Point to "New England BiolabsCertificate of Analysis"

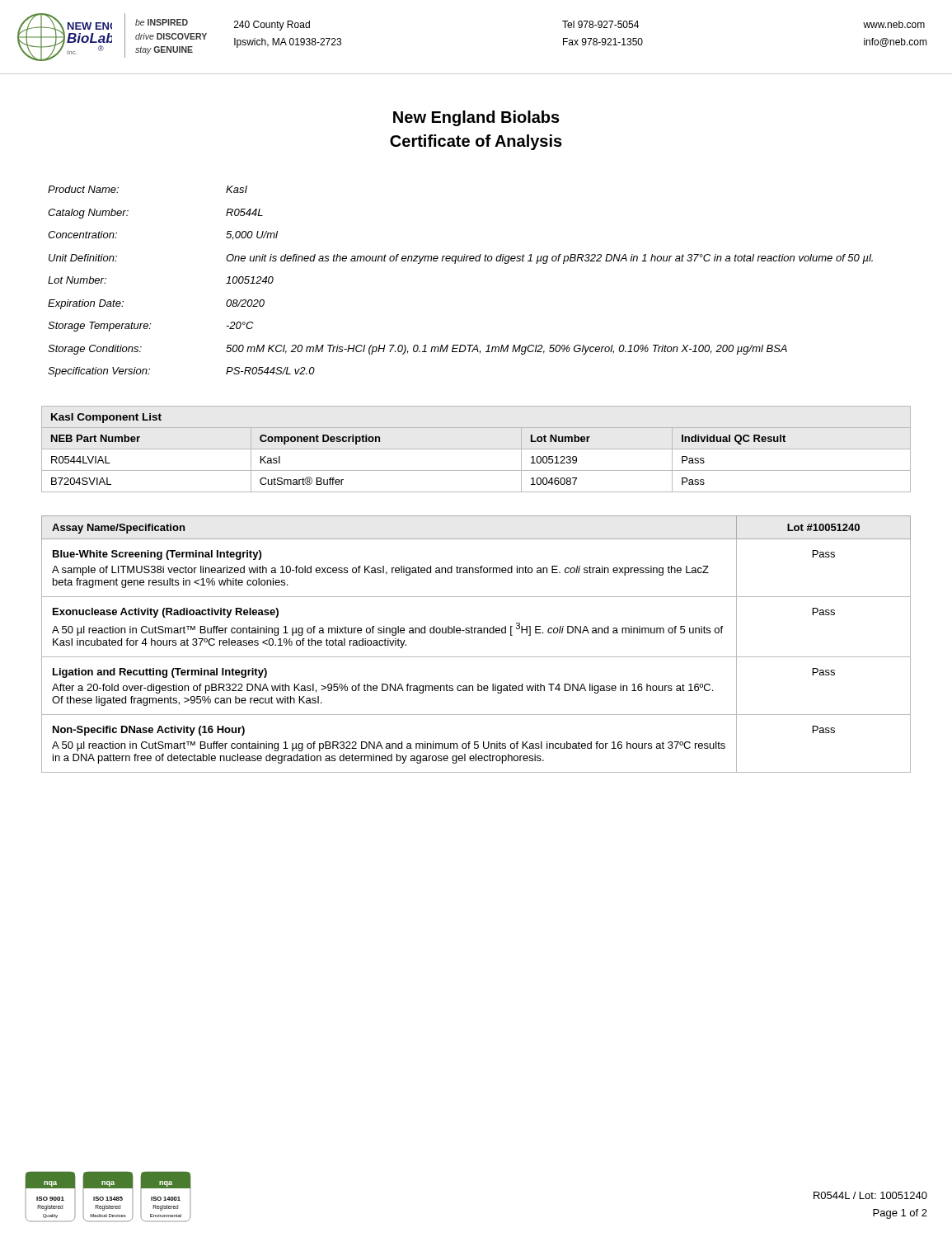[476, 129]
